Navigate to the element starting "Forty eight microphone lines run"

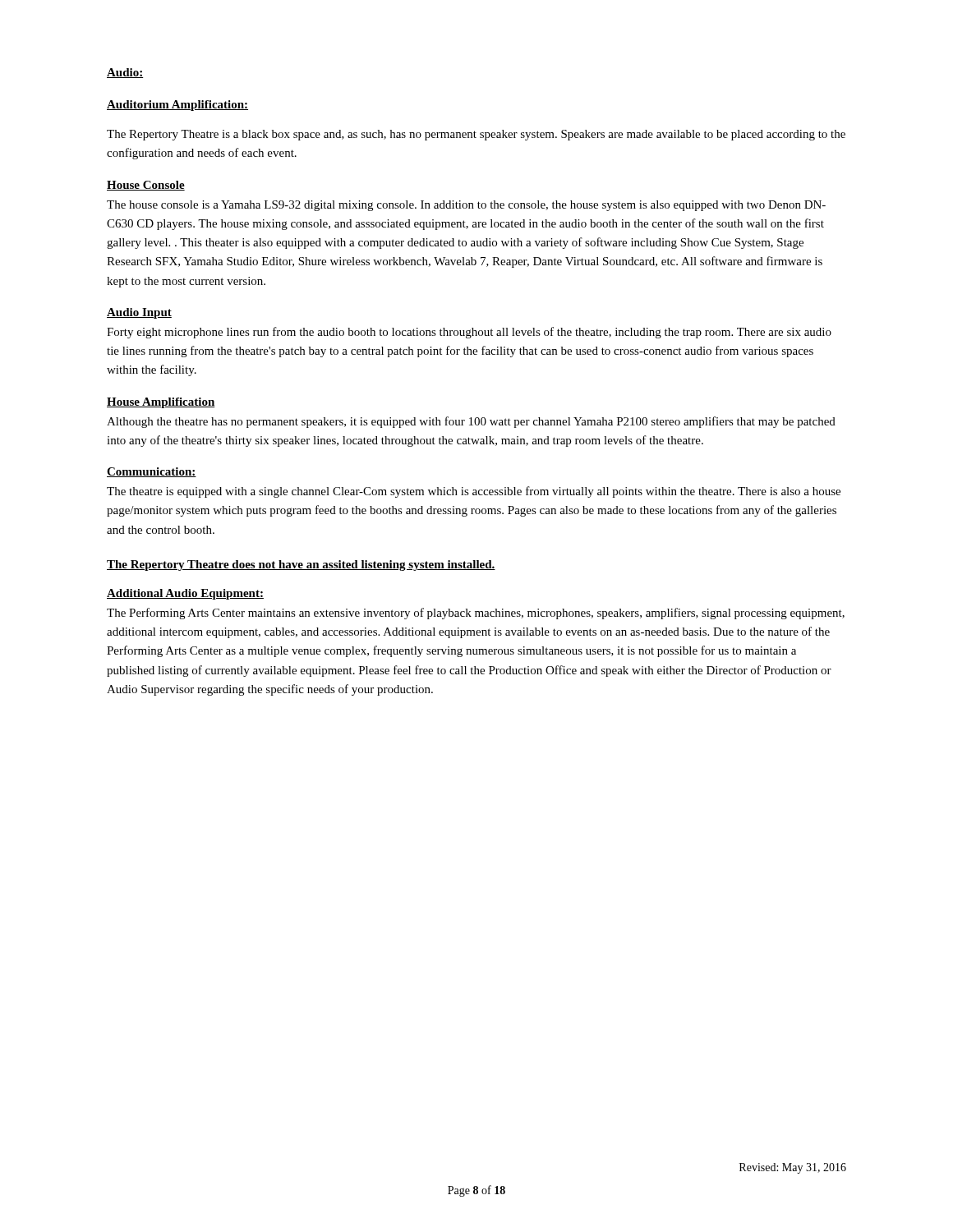click(469, 351)
